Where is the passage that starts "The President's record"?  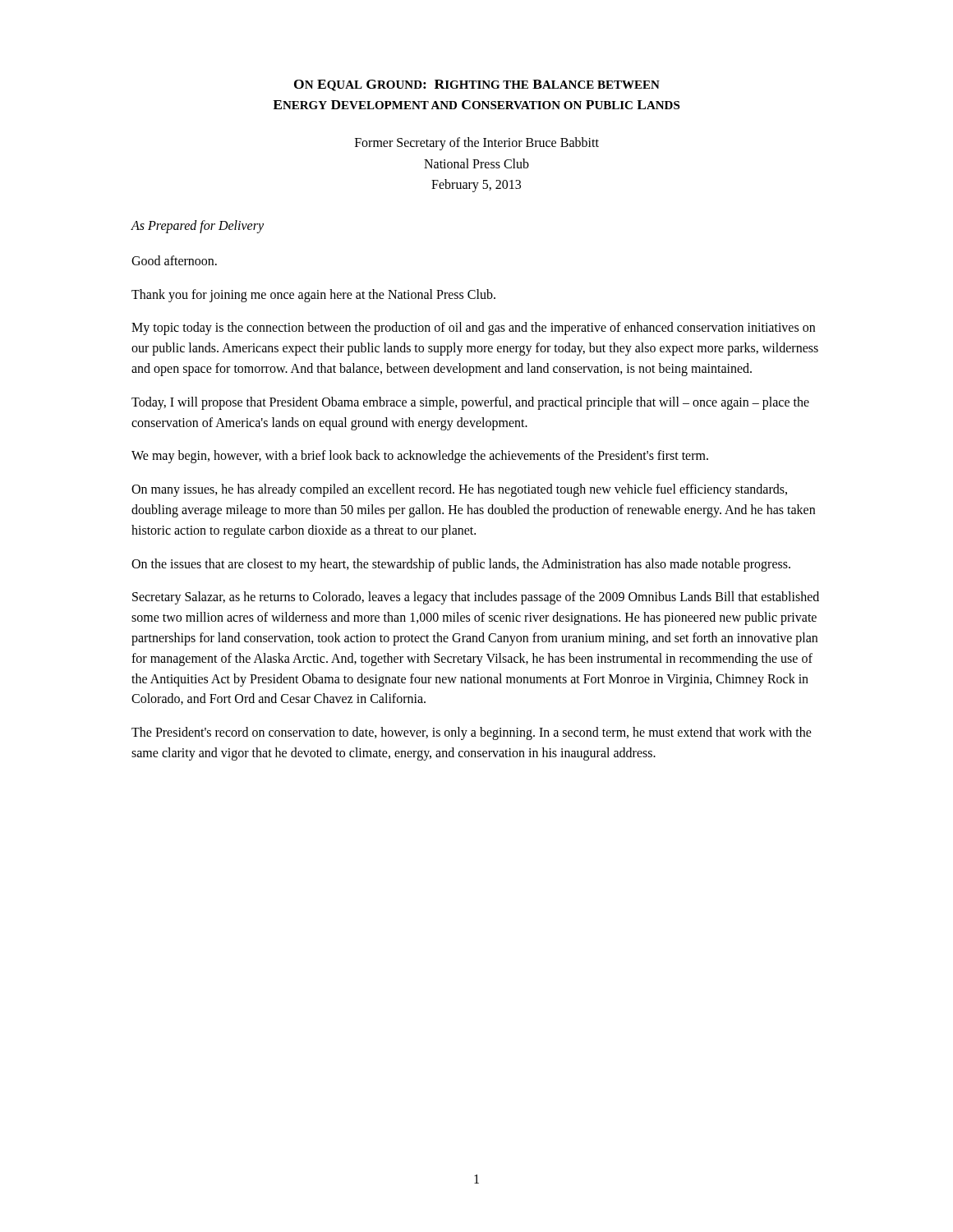[x=471, y=743]
